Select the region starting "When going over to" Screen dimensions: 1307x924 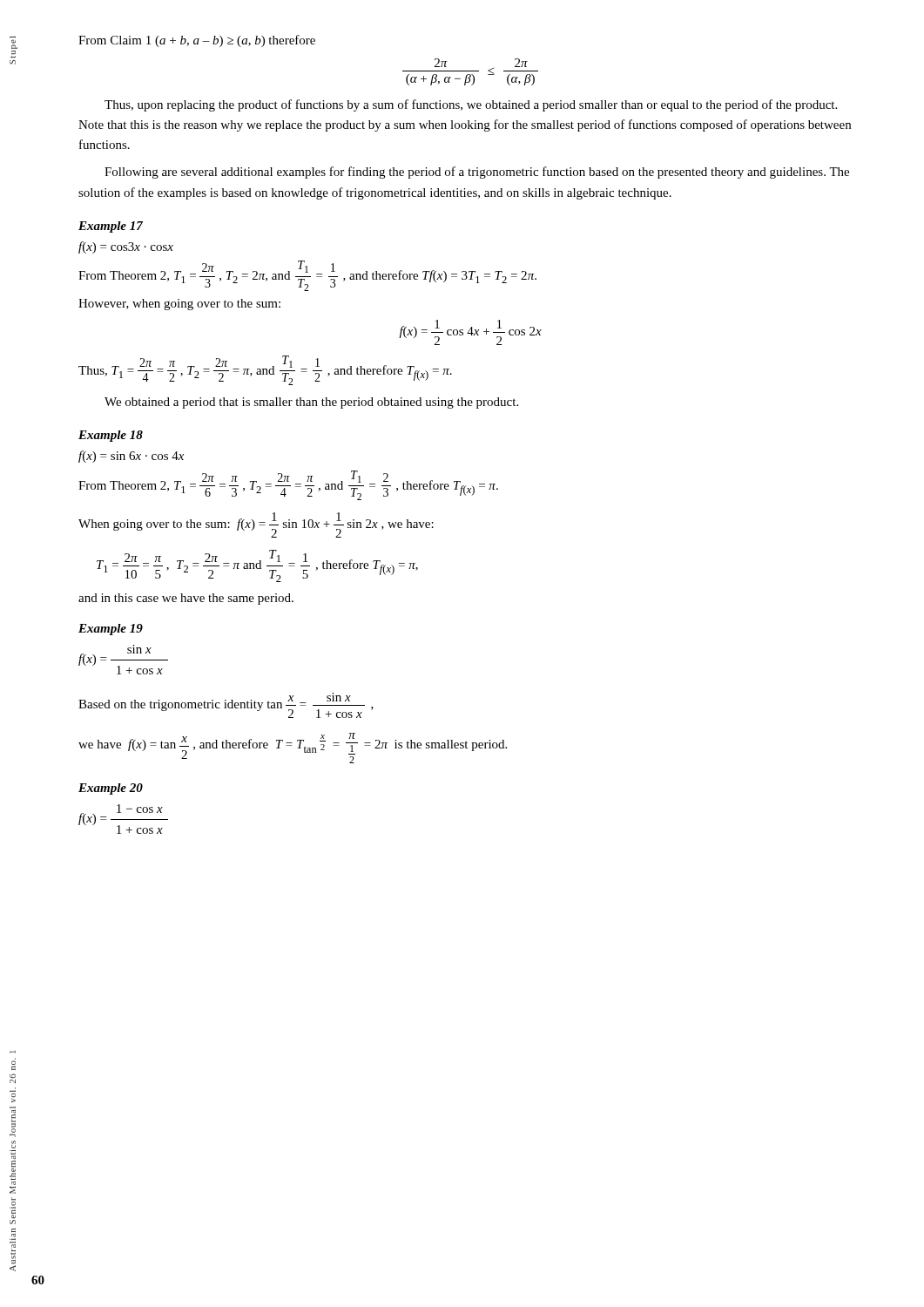coord(256,525)
